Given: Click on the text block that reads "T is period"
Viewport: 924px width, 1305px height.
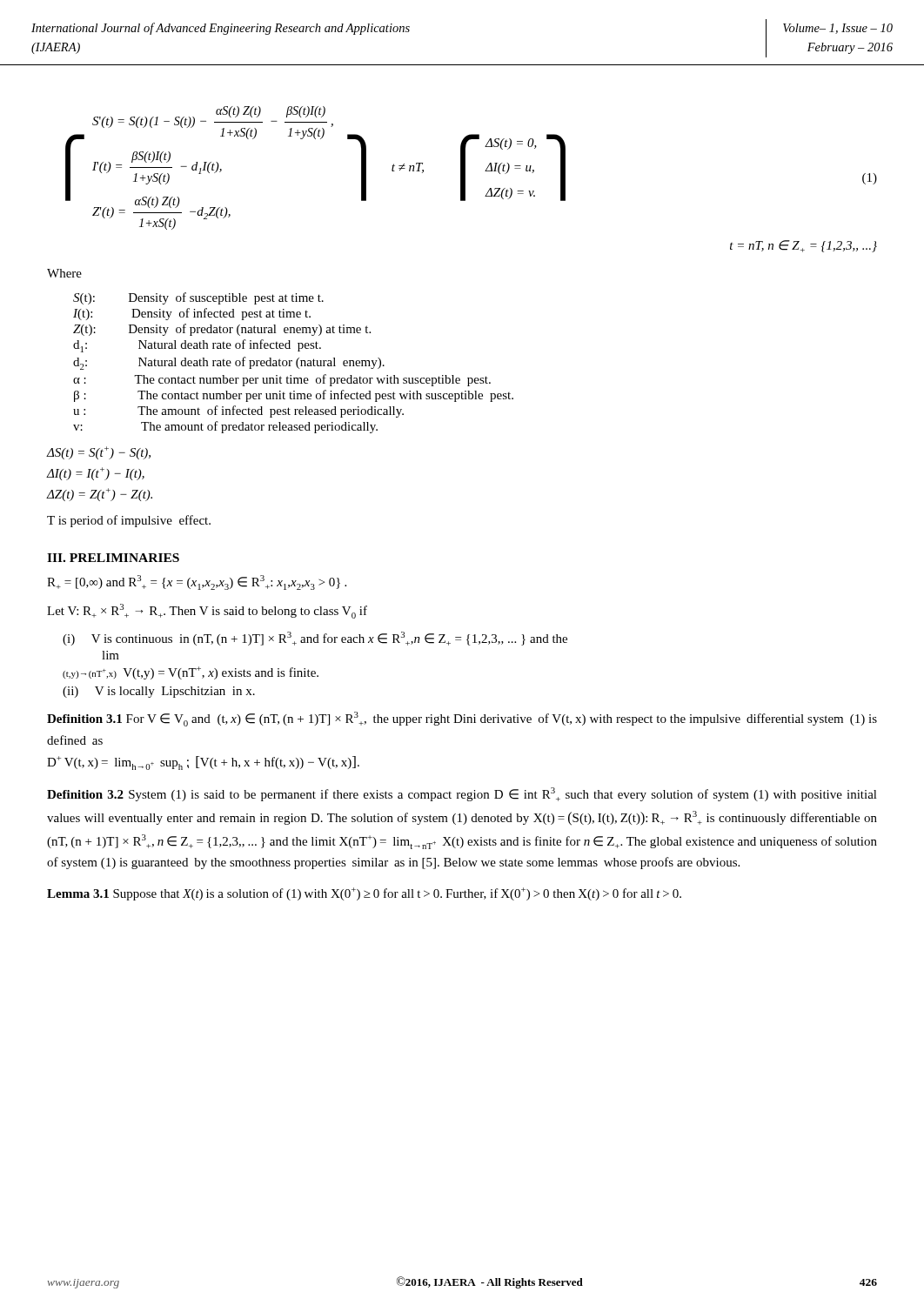Looking at the screenshot, I should tap(129, 520).
